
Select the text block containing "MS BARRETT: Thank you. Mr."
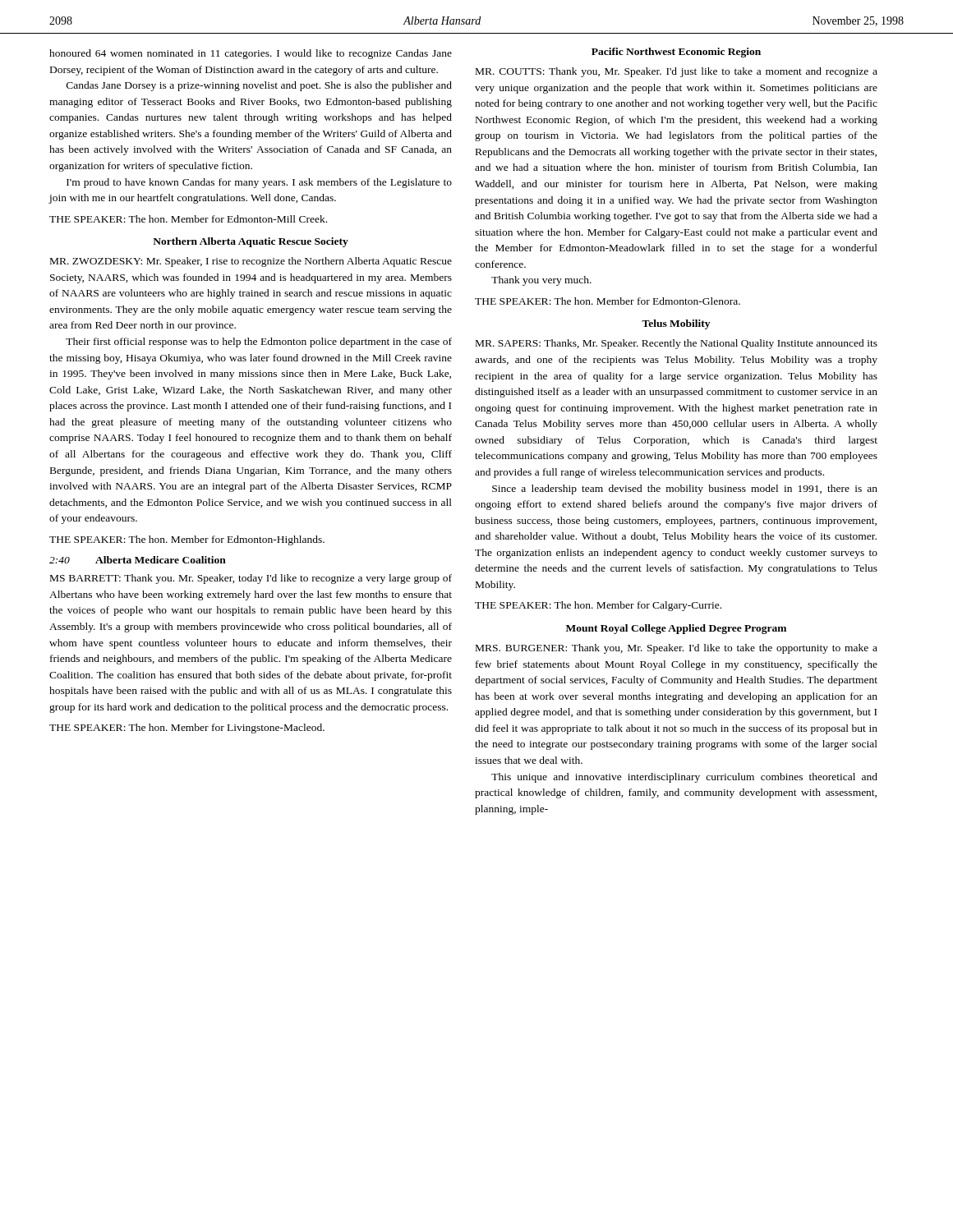251,643
